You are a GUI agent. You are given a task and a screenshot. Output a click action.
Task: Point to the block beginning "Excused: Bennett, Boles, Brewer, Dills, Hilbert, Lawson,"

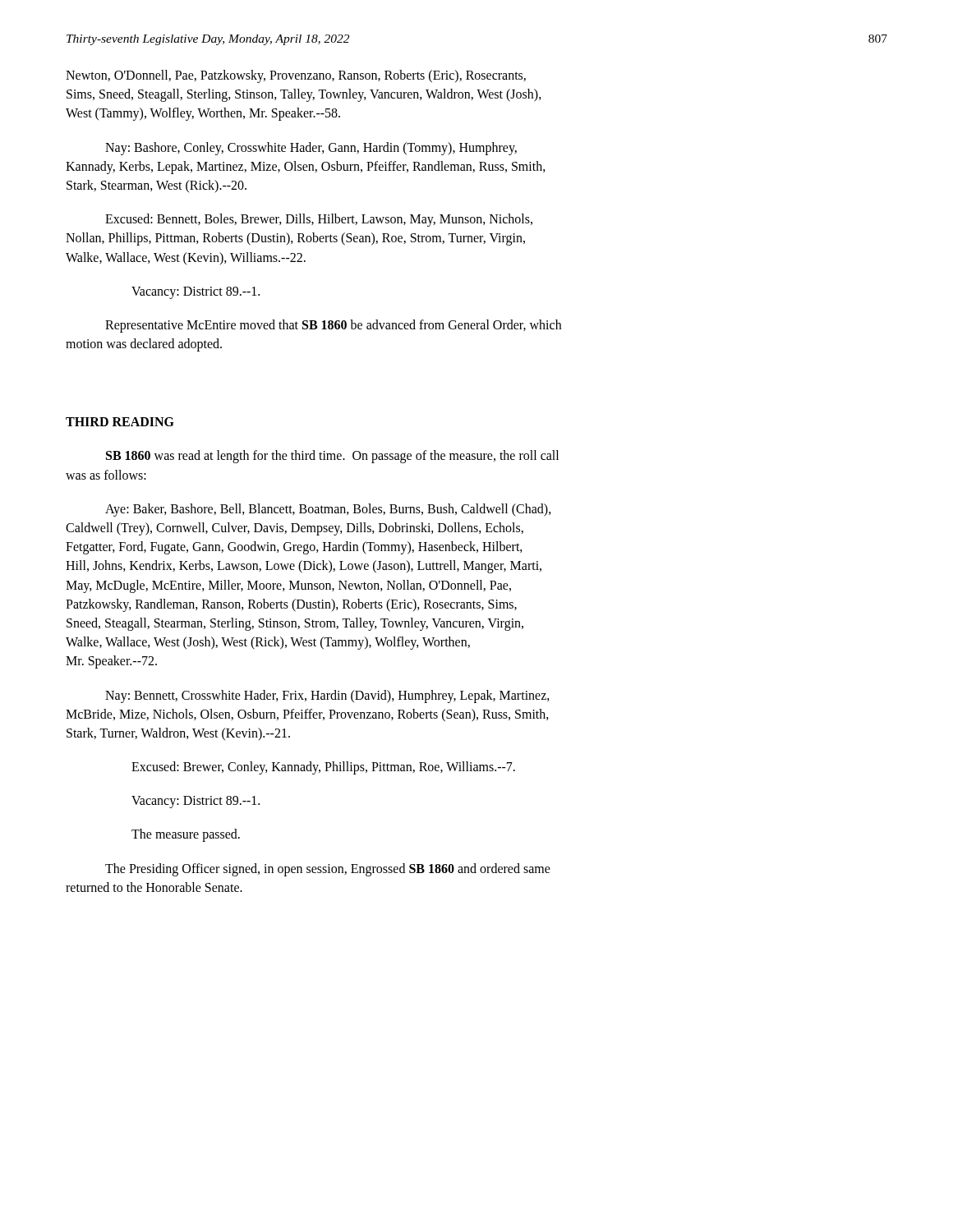tap(299, 238)
